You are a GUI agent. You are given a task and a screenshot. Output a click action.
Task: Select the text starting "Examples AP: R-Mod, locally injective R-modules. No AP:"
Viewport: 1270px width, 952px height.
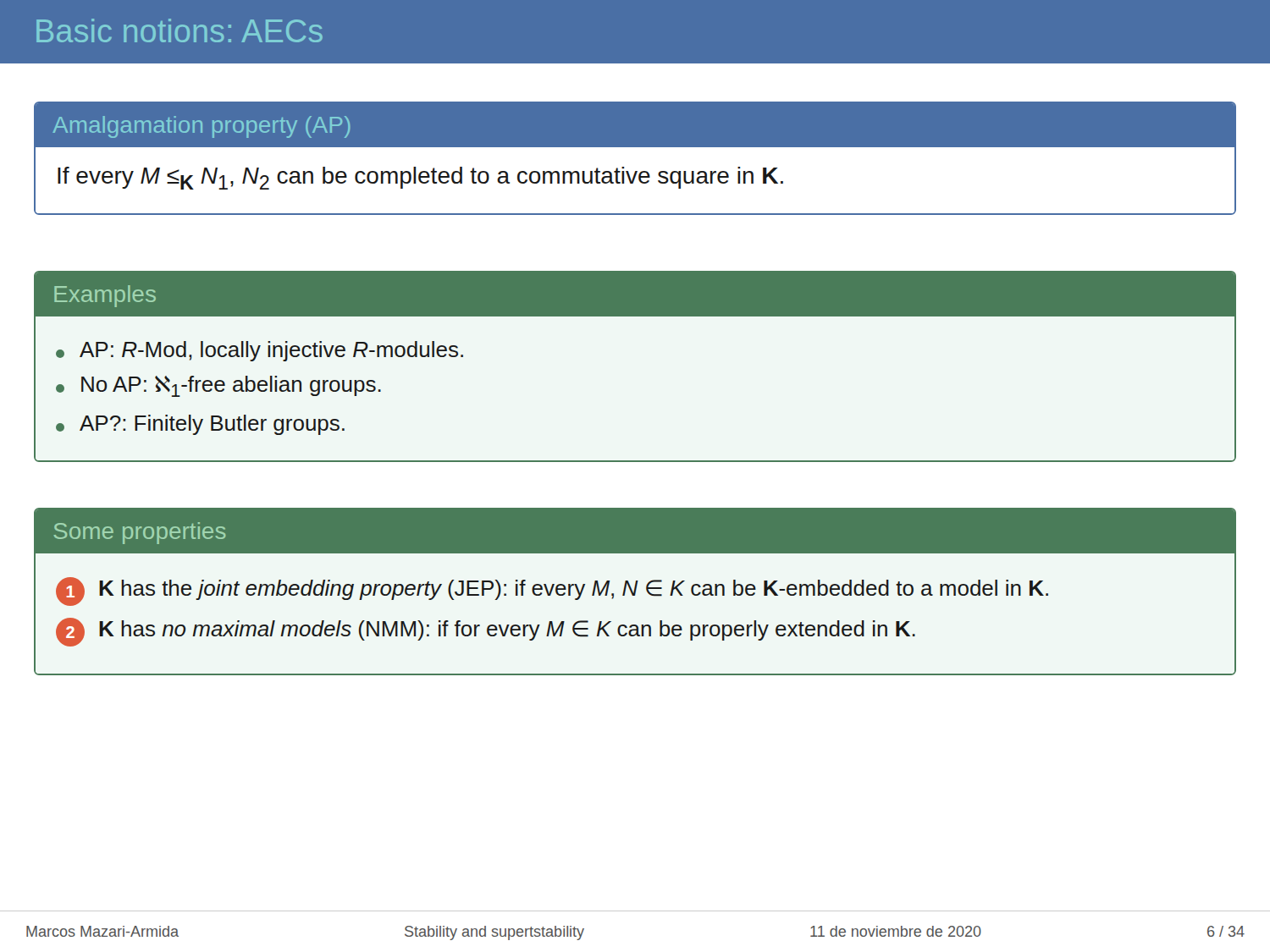click(x=635, y=294)
